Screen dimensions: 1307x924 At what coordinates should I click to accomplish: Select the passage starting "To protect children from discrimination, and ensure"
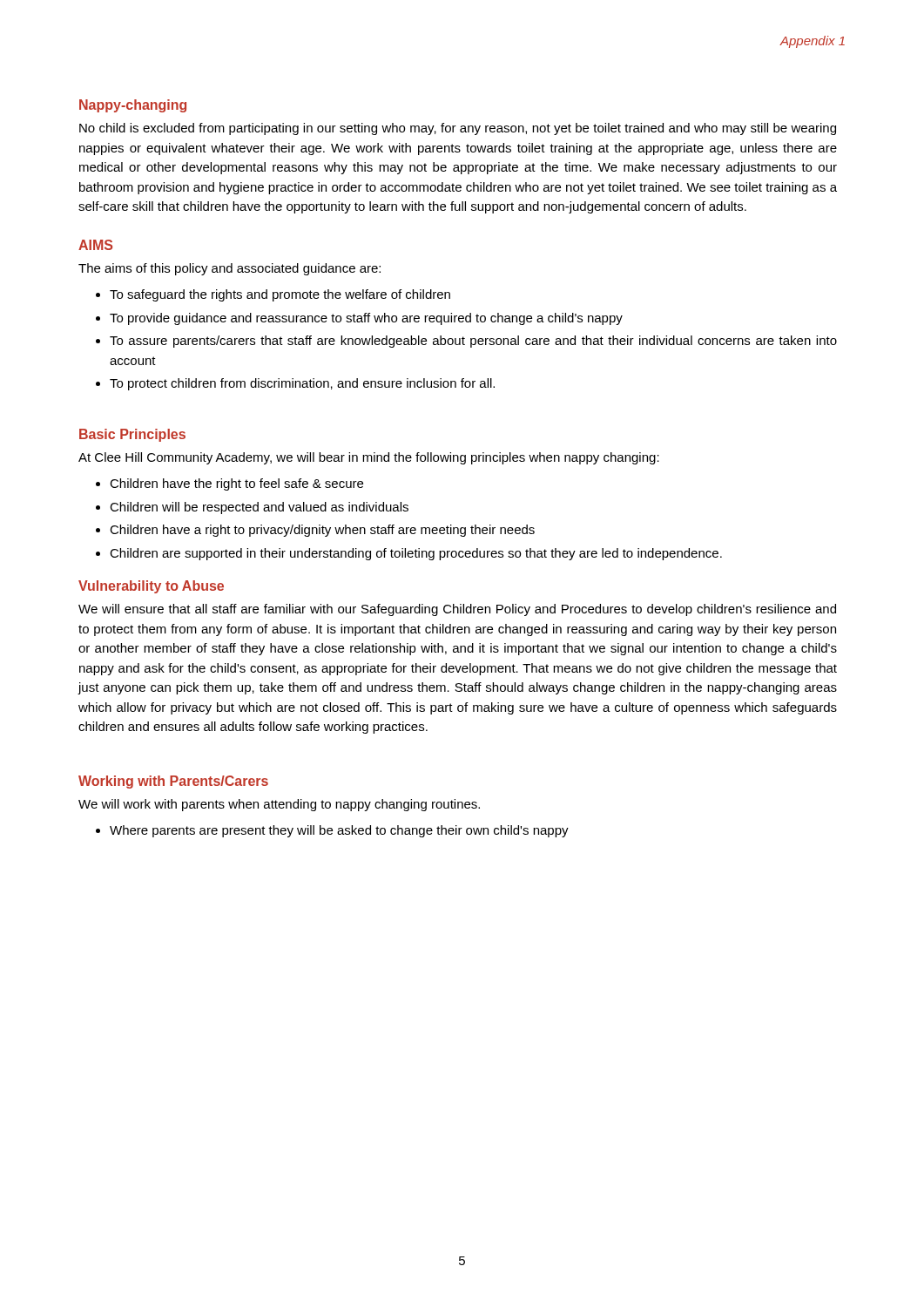[x=303, y=383]
